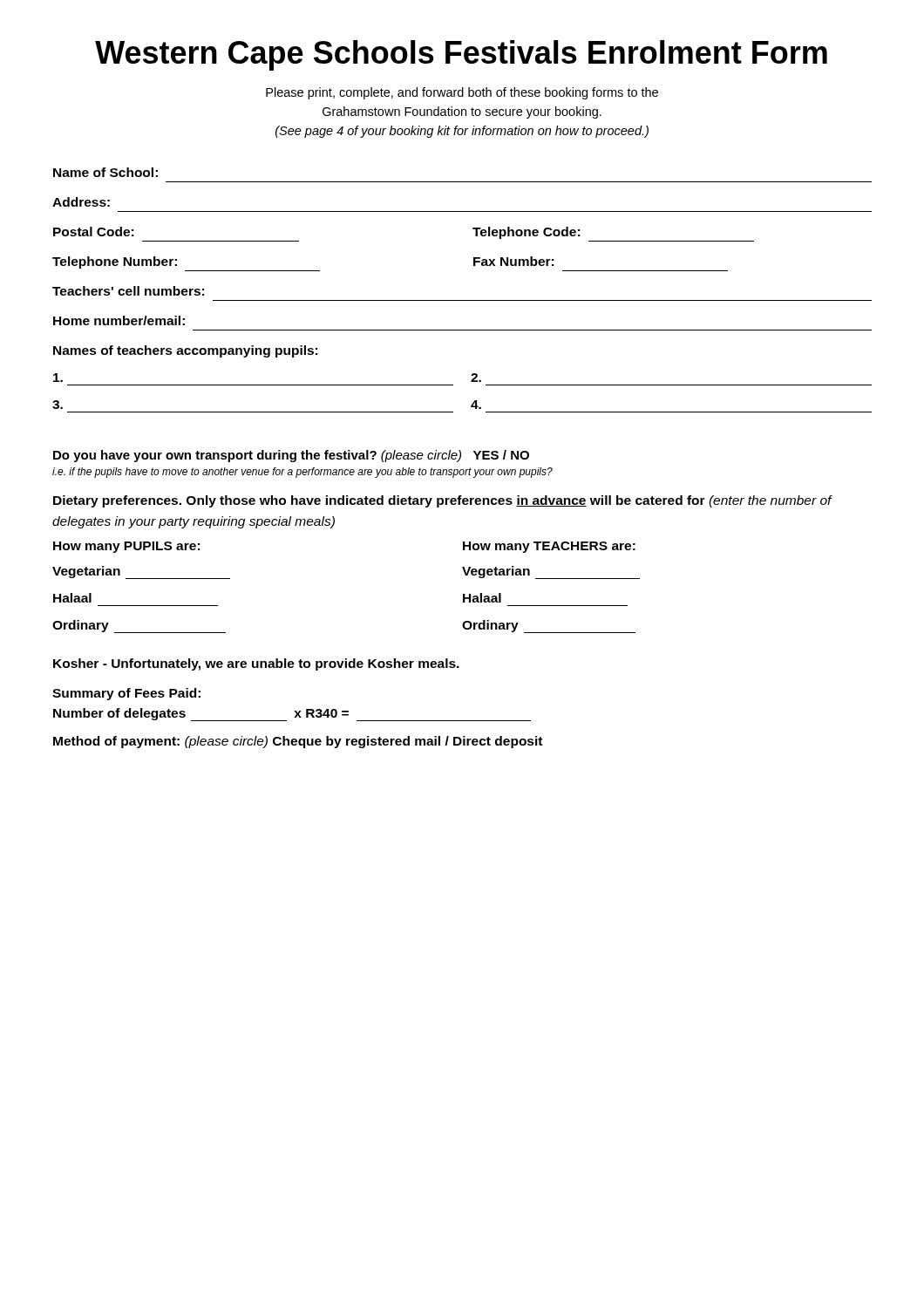The width and height of the screenshot is (924, 1308).
Task: Find the element starting "Postal Code: Telephone Code:"
Action: tap(462, 233)
